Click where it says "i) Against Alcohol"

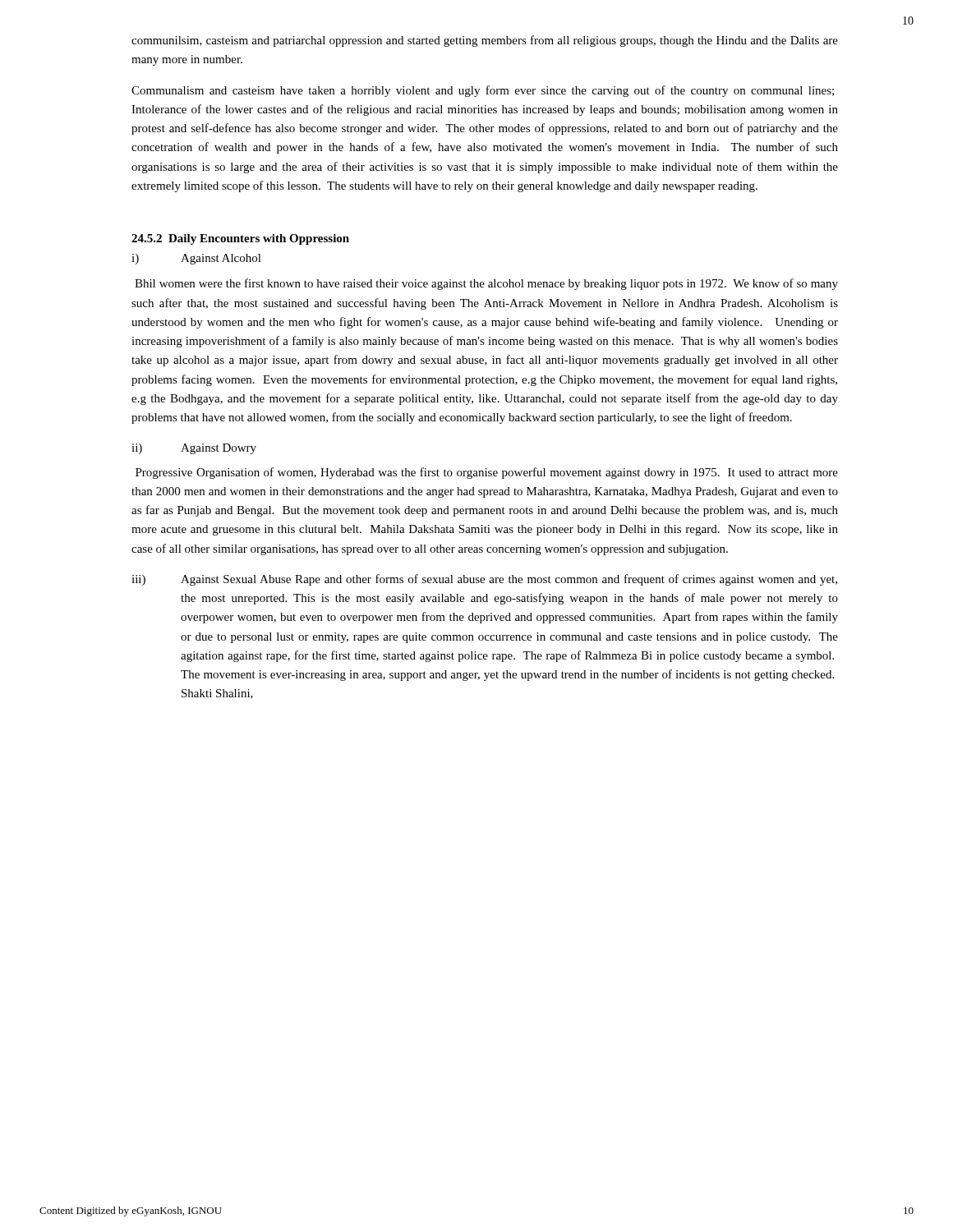tap(196, 259)
